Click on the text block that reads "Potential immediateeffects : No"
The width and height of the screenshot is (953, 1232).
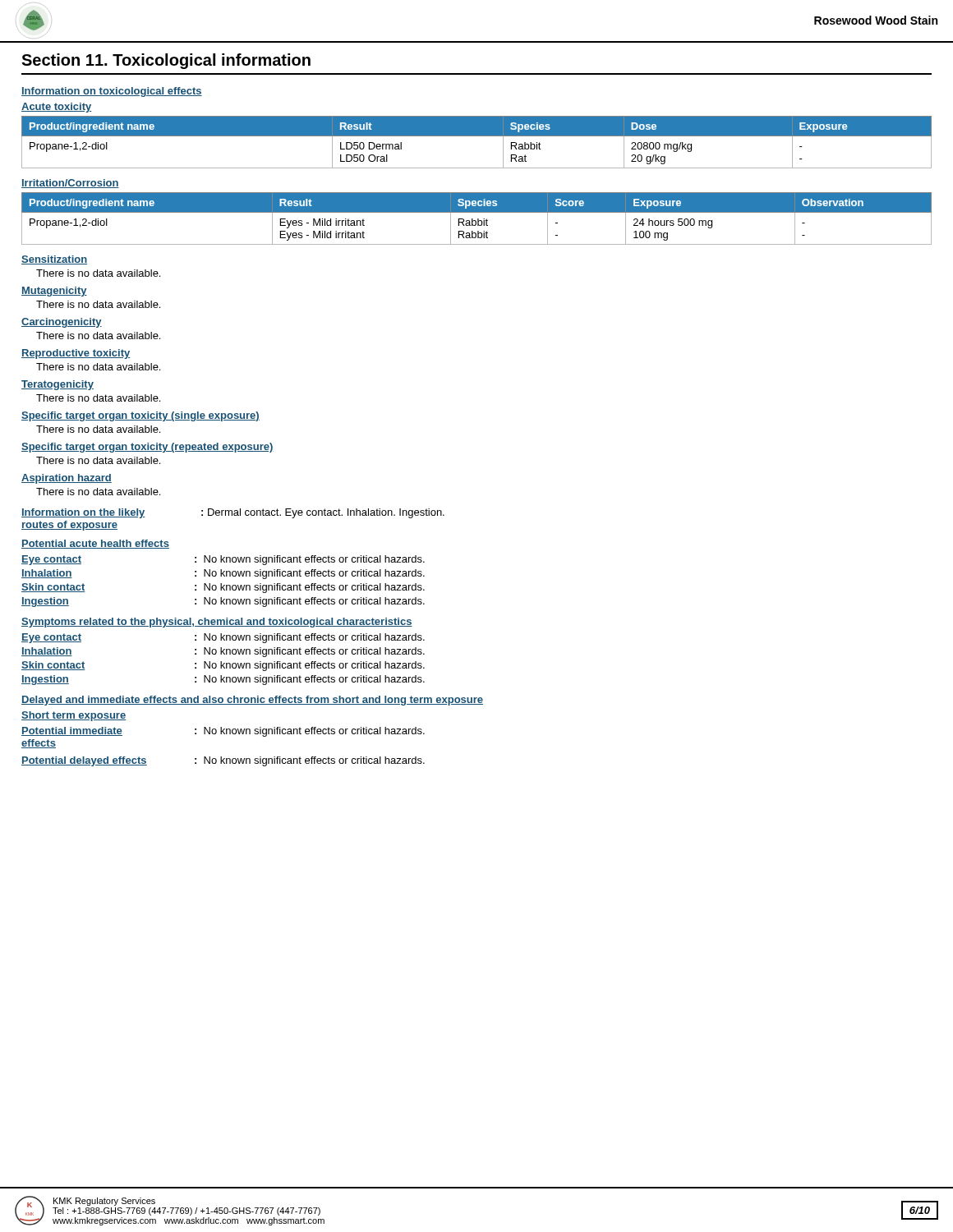[x=223, y=737]
